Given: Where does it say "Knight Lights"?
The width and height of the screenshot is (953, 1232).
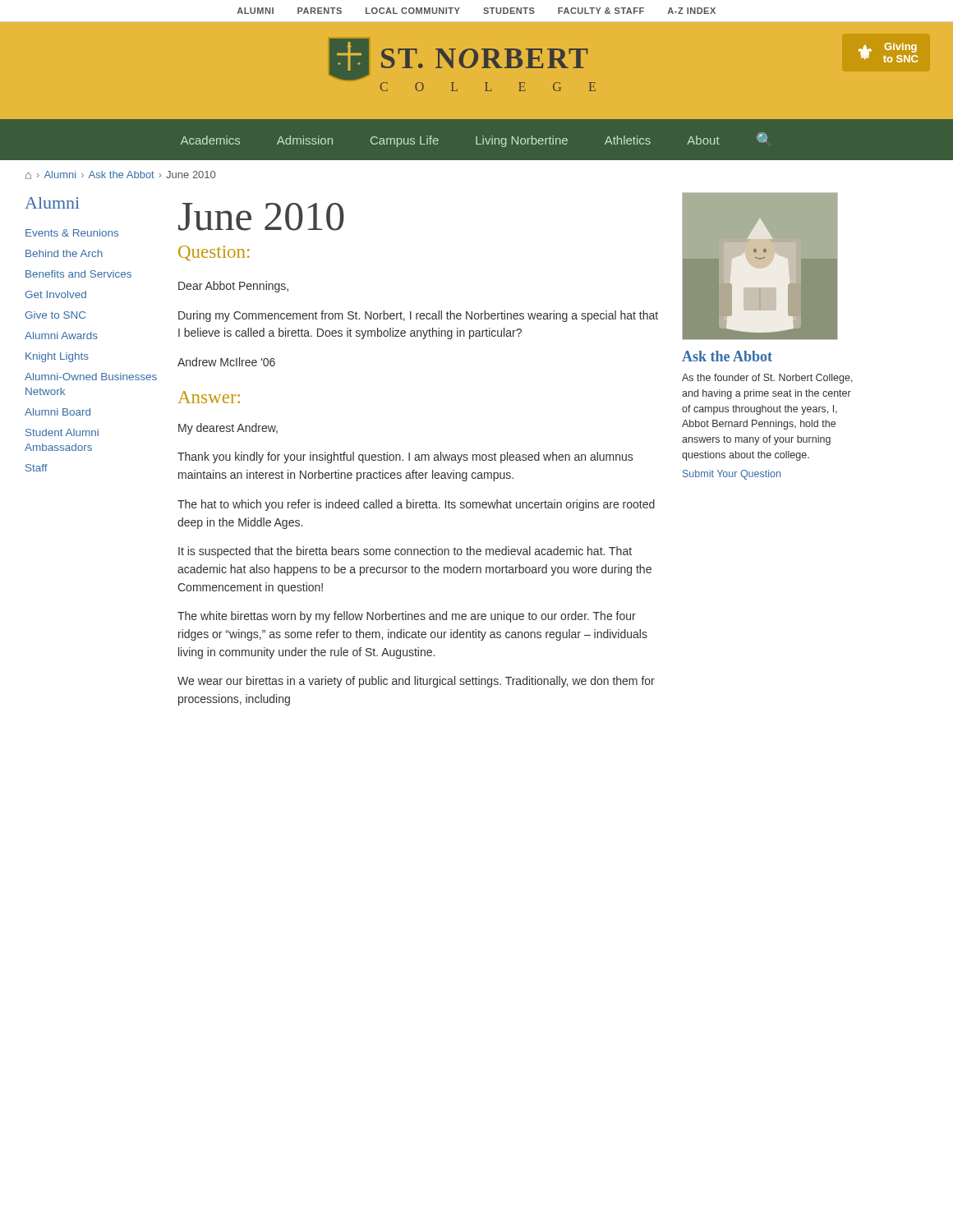Looking at the screenshot, I should (57, 356).
